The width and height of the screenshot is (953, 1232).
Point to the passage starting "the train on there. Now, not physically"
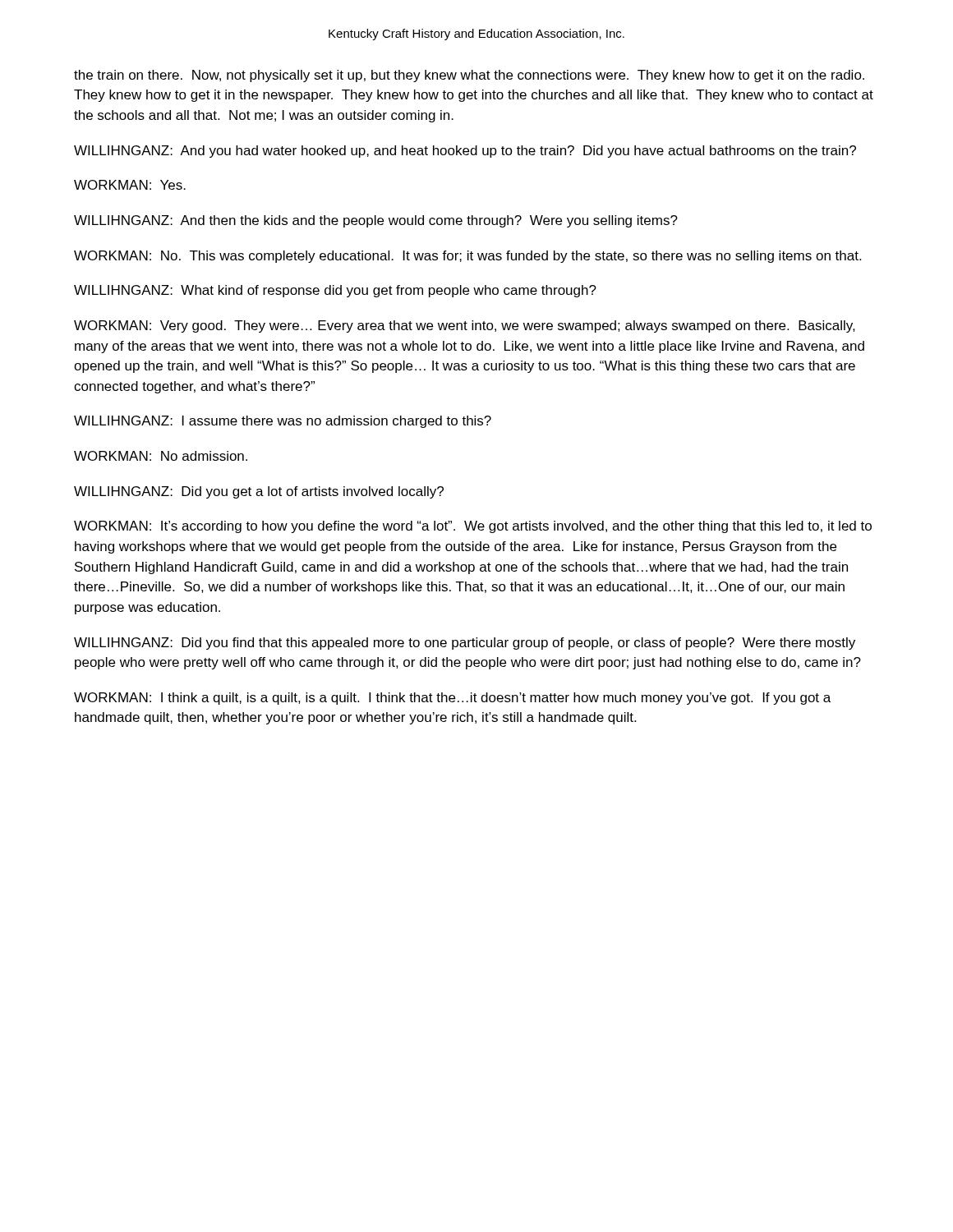473,95
